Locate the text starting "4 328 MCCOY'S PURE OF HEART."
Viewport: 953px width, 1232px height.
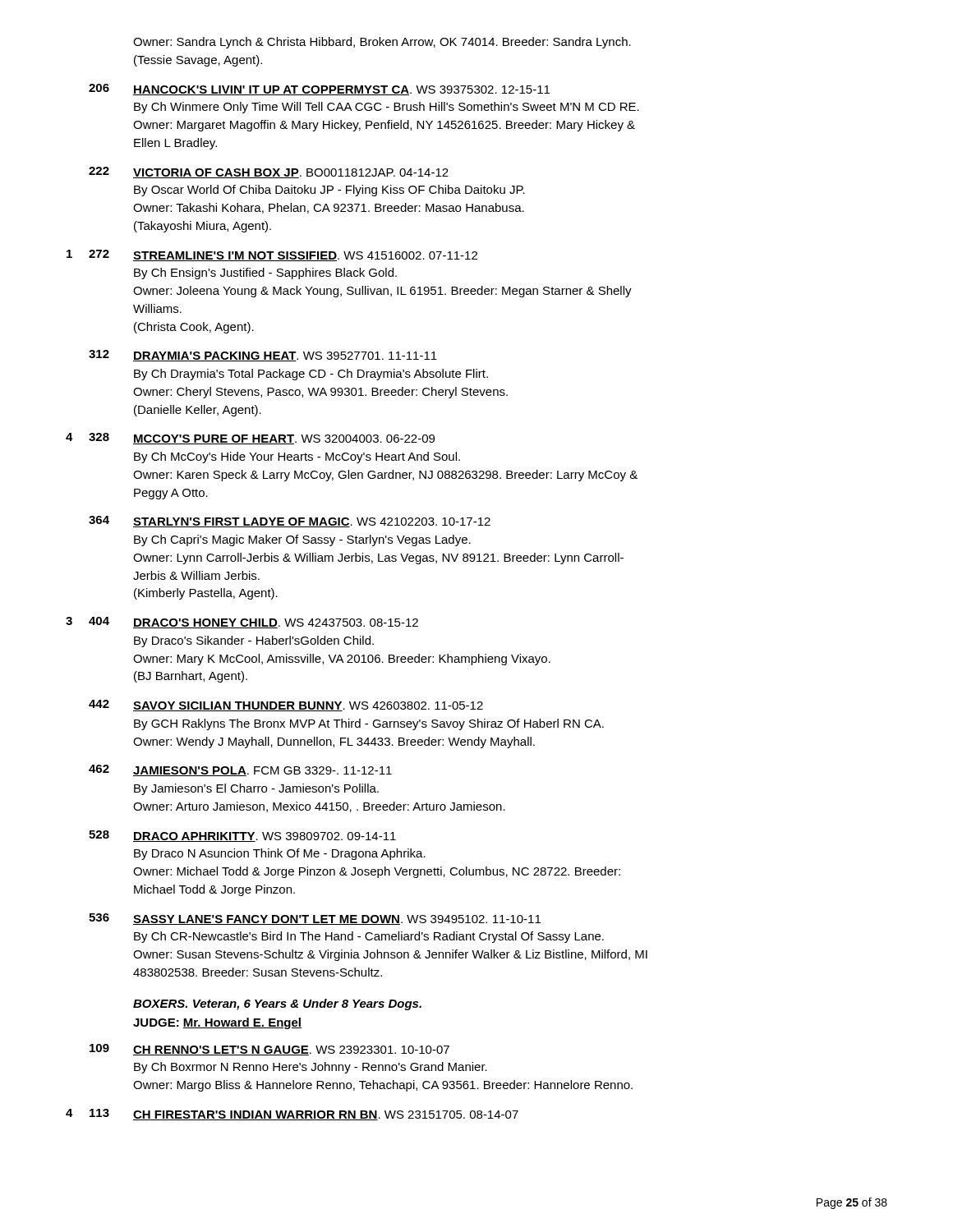(476, 465)
